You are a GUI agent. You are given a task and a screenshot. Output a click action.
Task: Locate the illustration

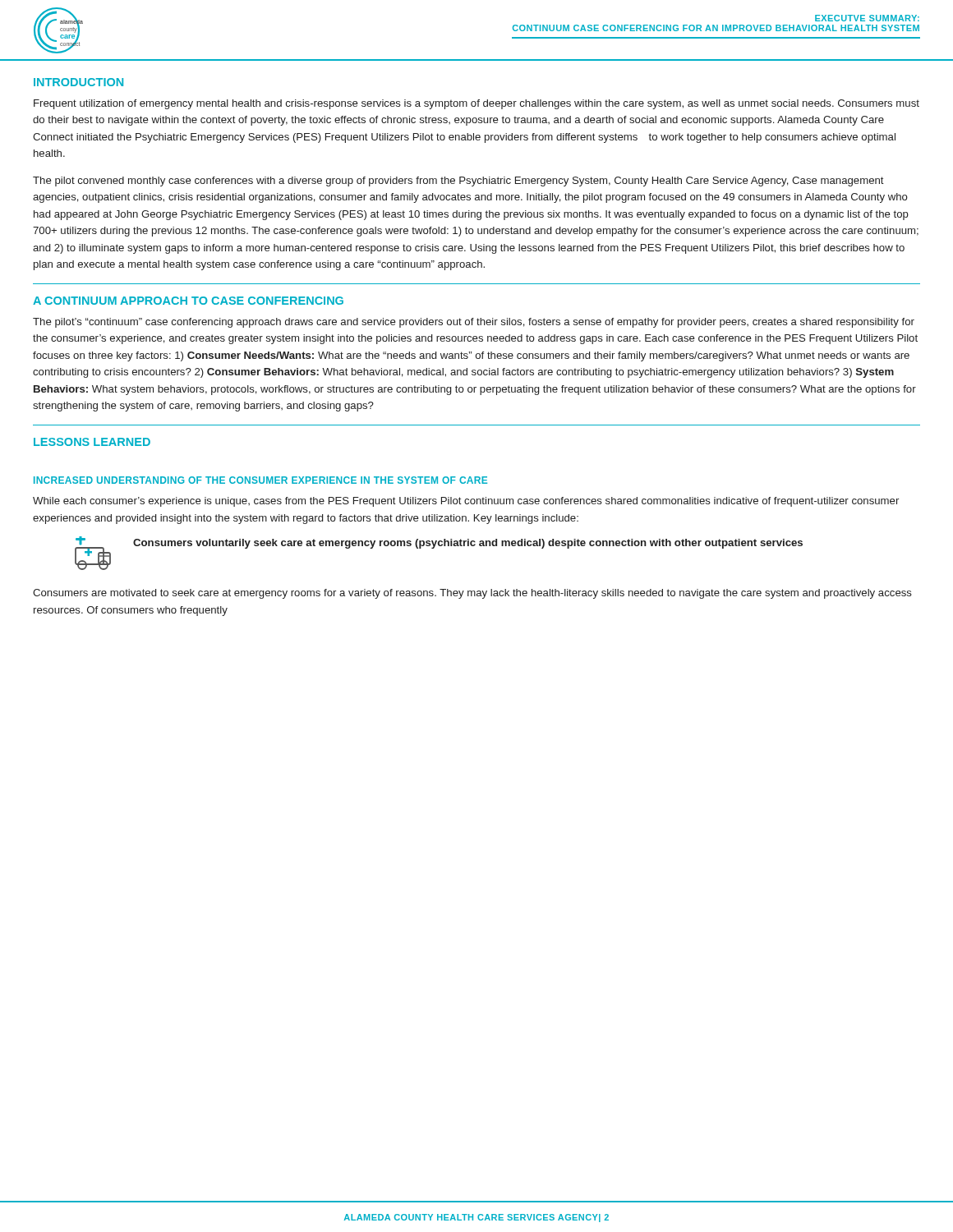click(97, 557)
